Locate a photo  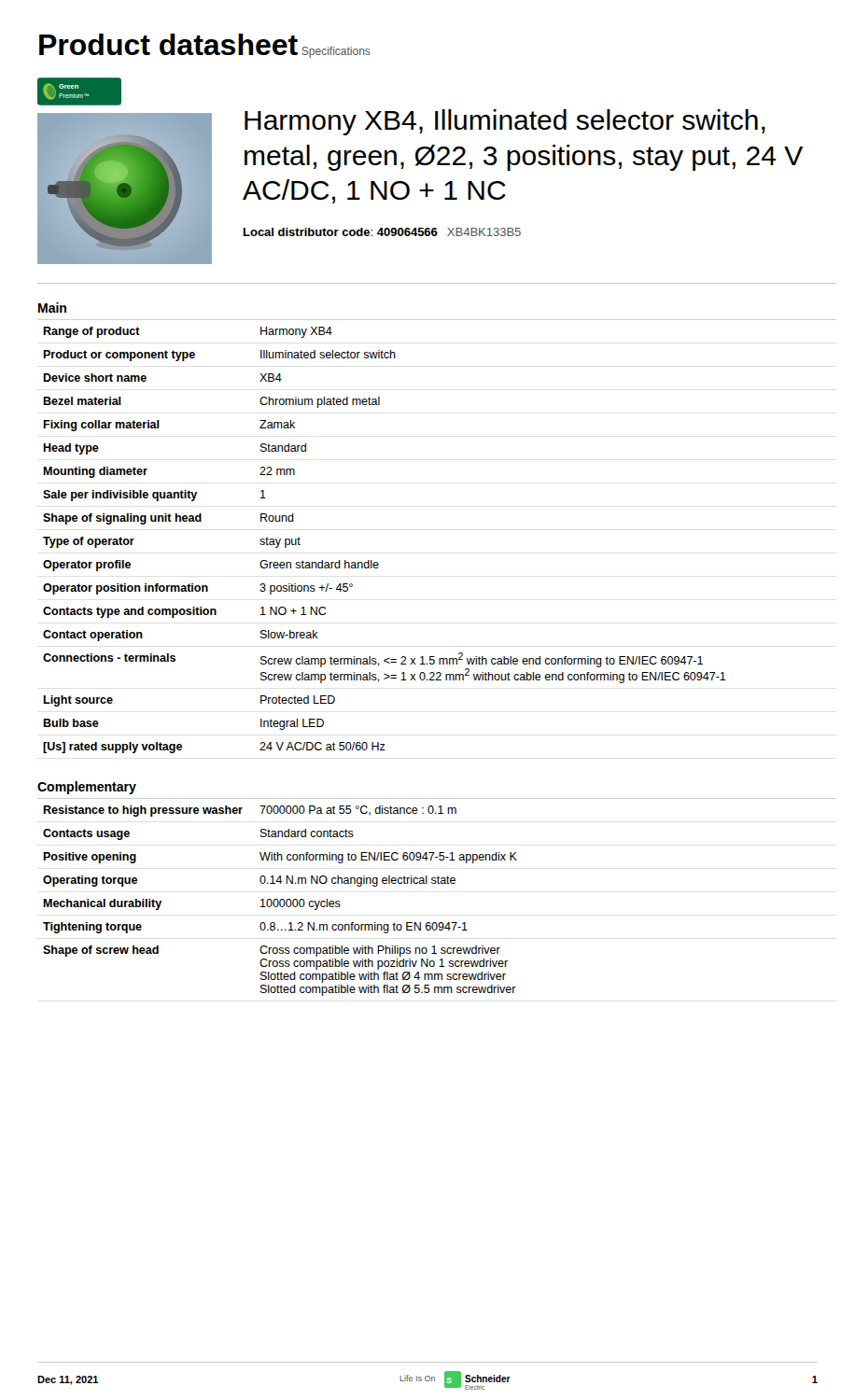(x=131, y=169)
